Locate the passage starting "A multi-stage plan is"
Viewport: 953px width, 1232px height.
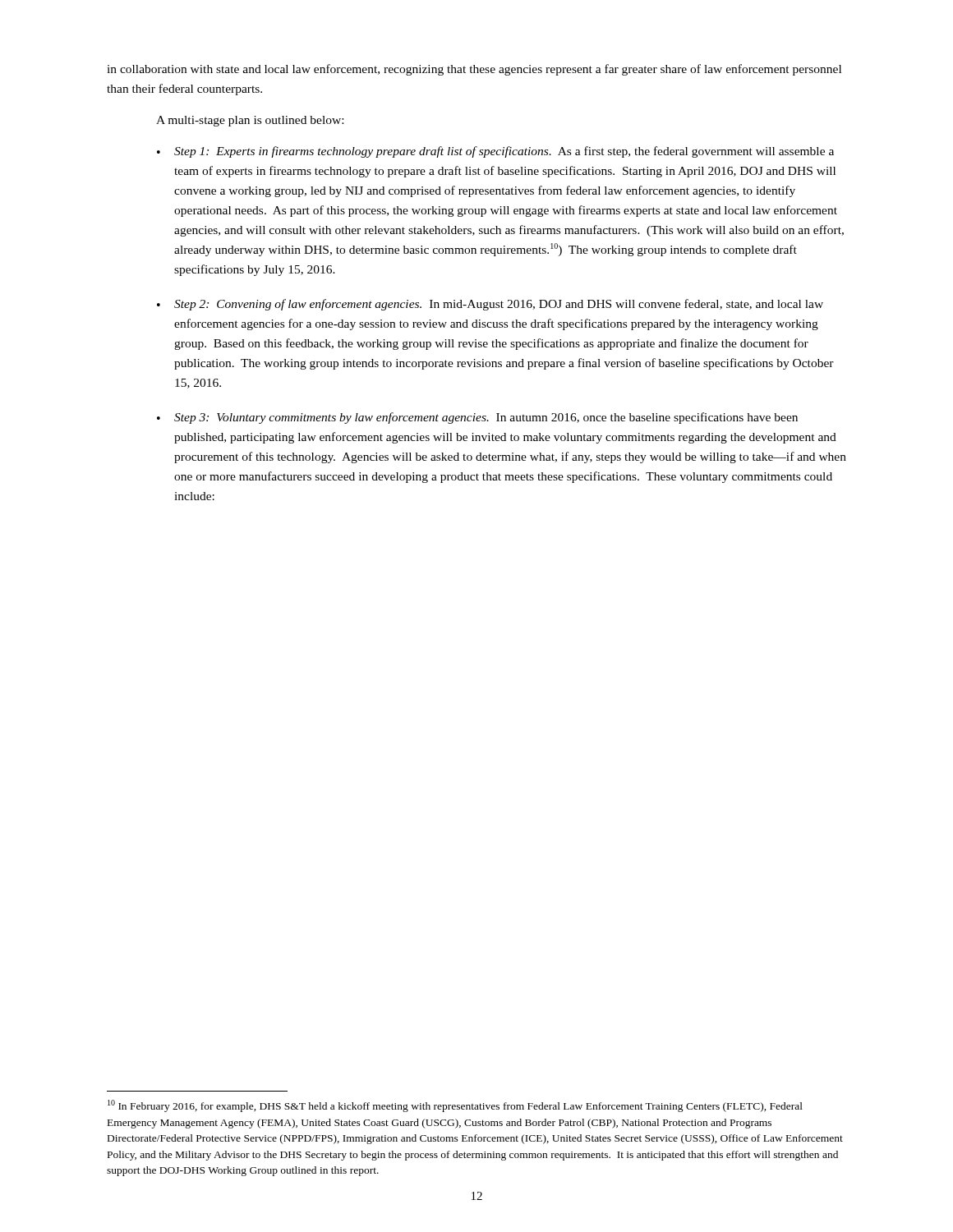[x=250, y=120]
